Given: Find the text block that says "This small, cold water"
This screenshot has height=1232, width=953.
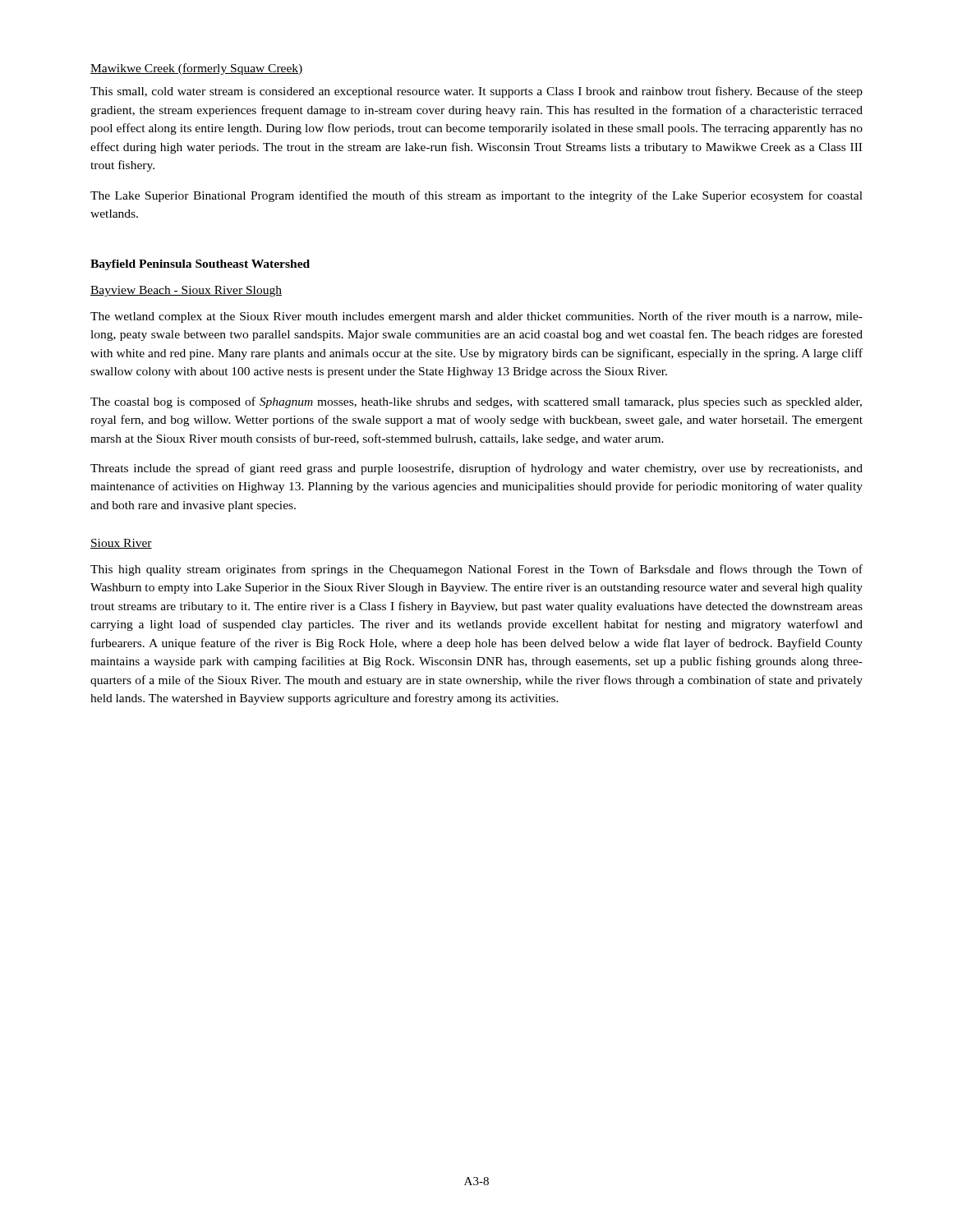Looking at the screenshot, I should point(476,128).
